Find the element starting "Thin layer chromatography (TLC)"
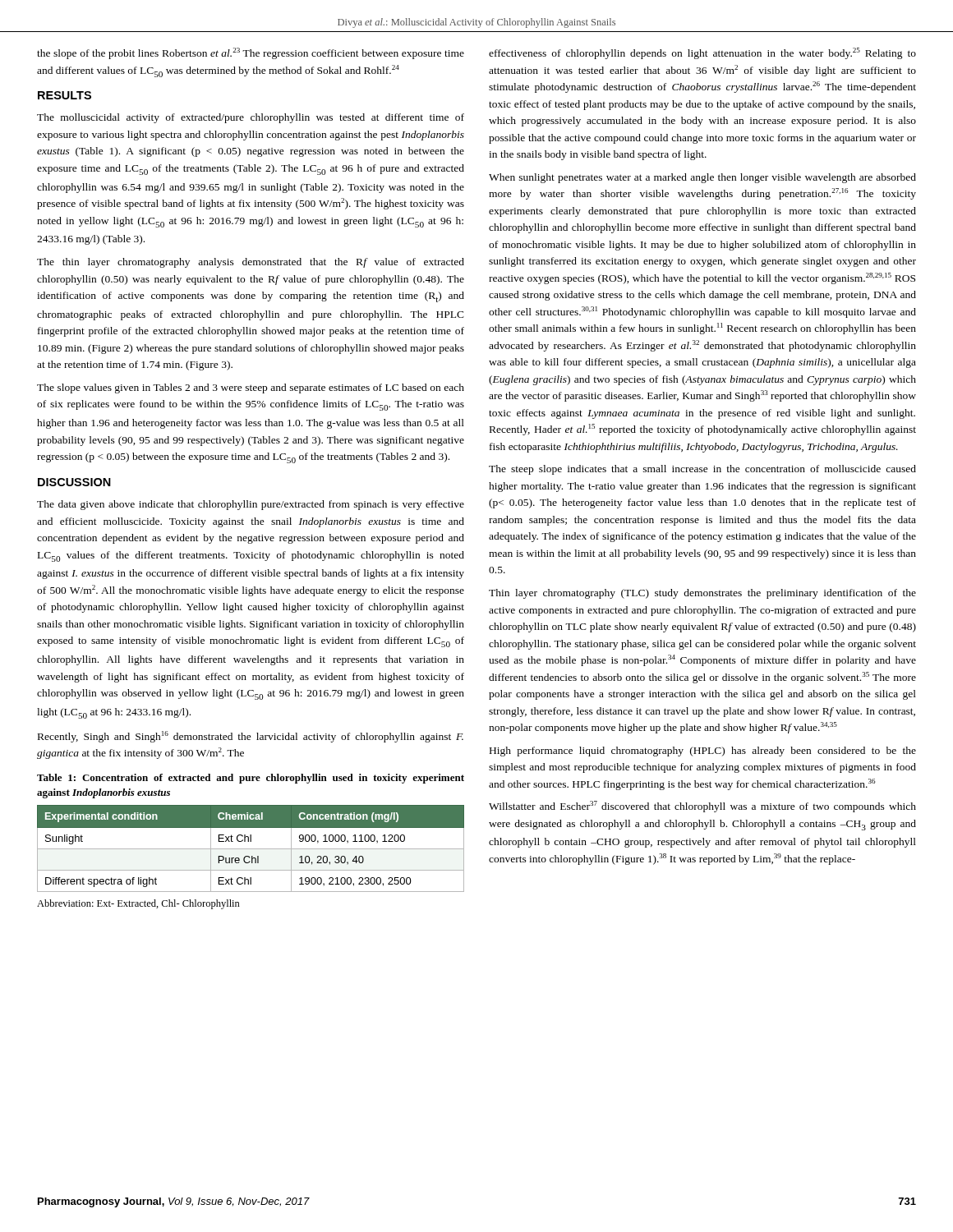This screenshot has height=1232, width=953. coord(702,661)
